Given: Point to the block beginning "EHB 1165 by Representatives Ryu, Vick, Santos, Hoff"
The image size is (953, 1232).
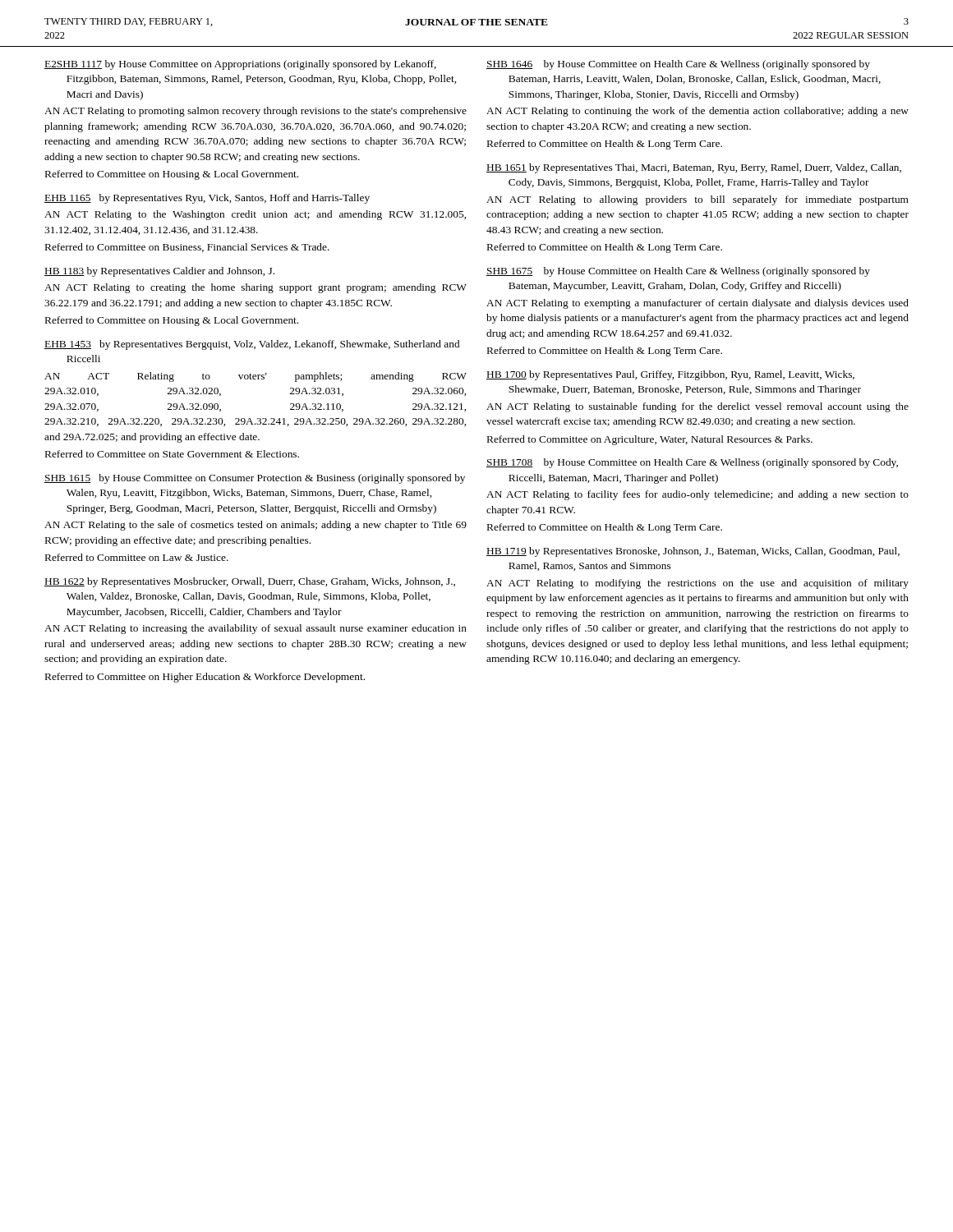Looking at the screenshot, I should click(256, 223).
